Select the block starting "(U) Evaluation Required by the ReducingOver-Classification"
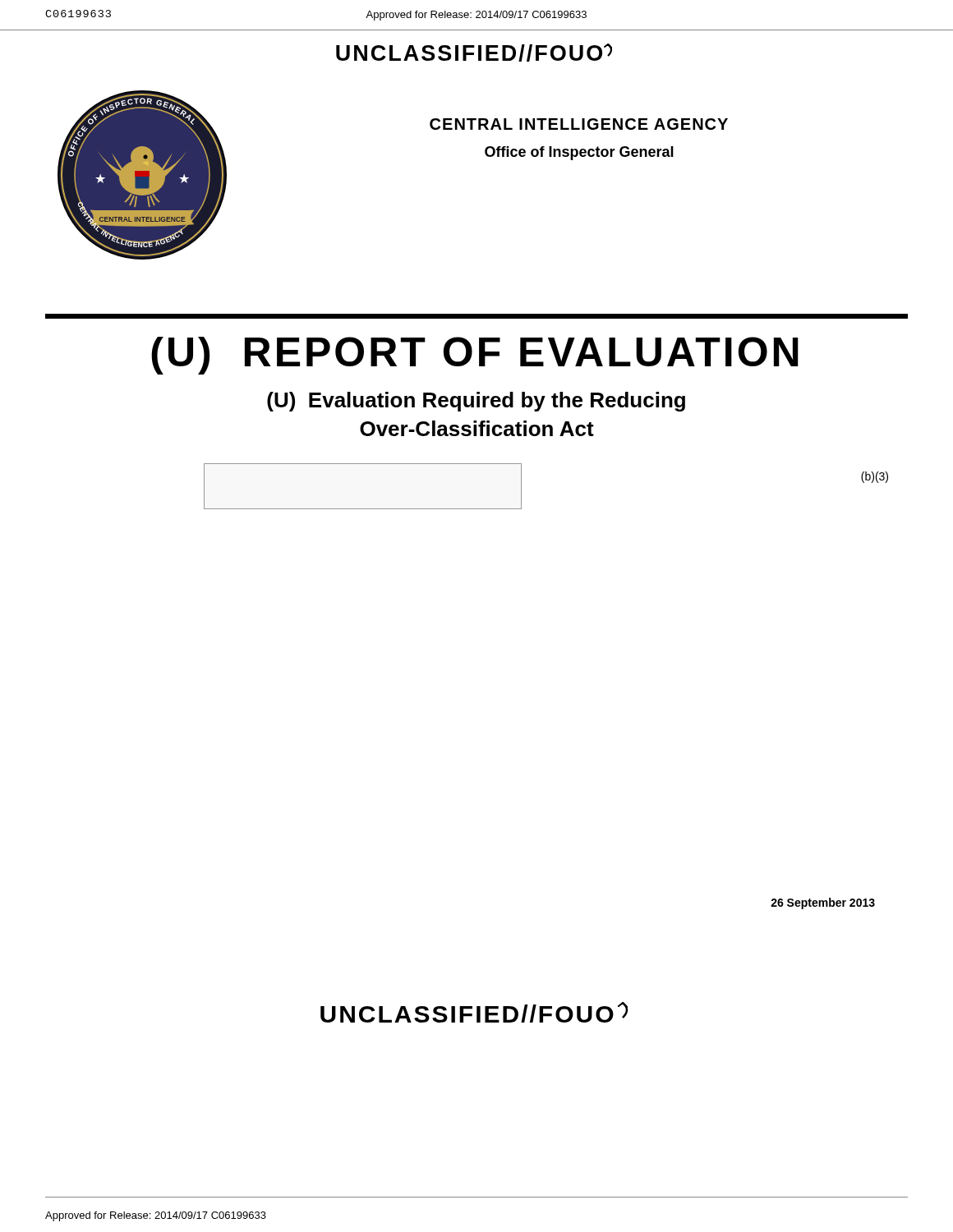 (x=476, y=415)
